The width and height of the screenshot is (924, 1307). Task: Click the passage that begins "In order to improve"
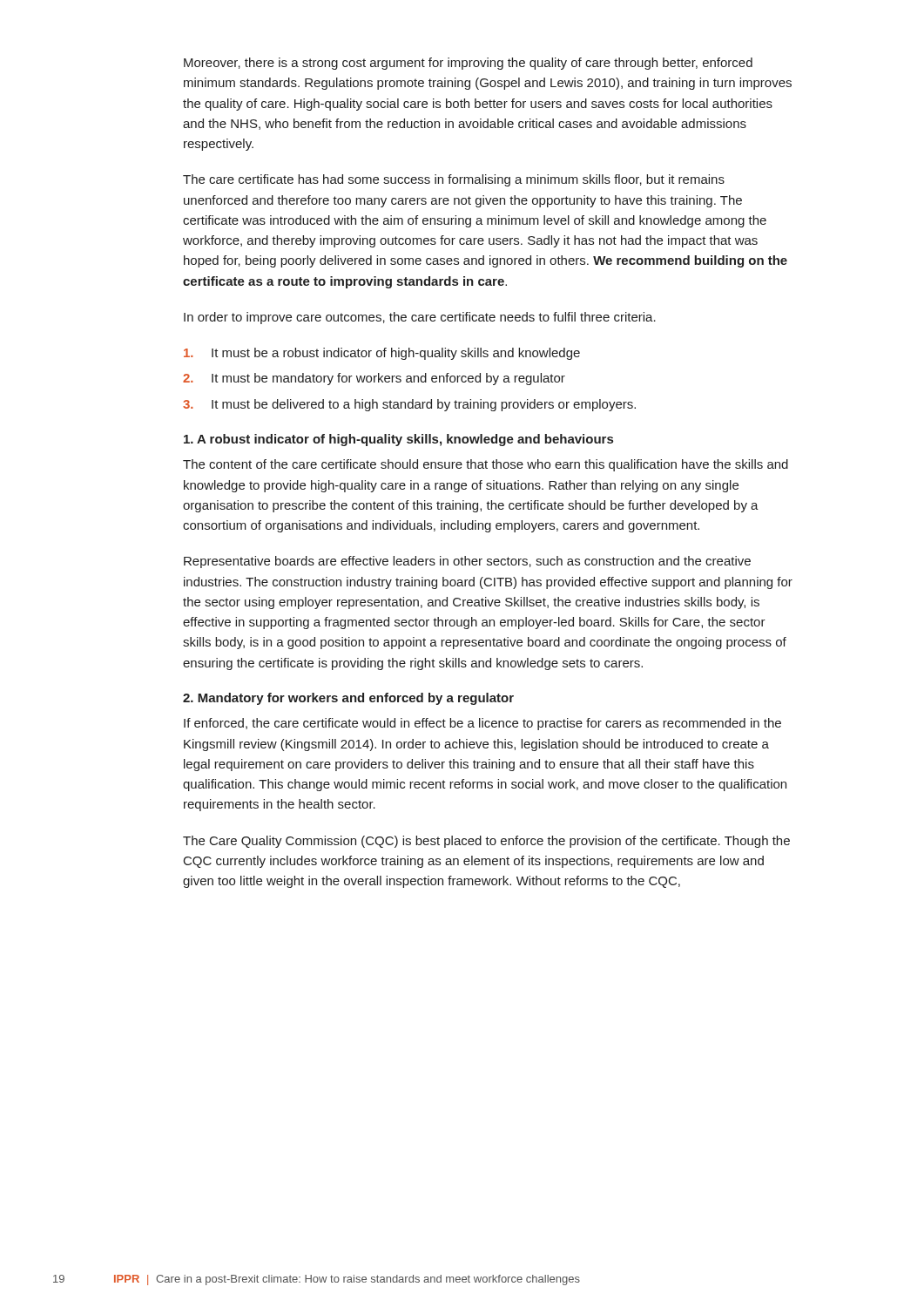point(420,316)
